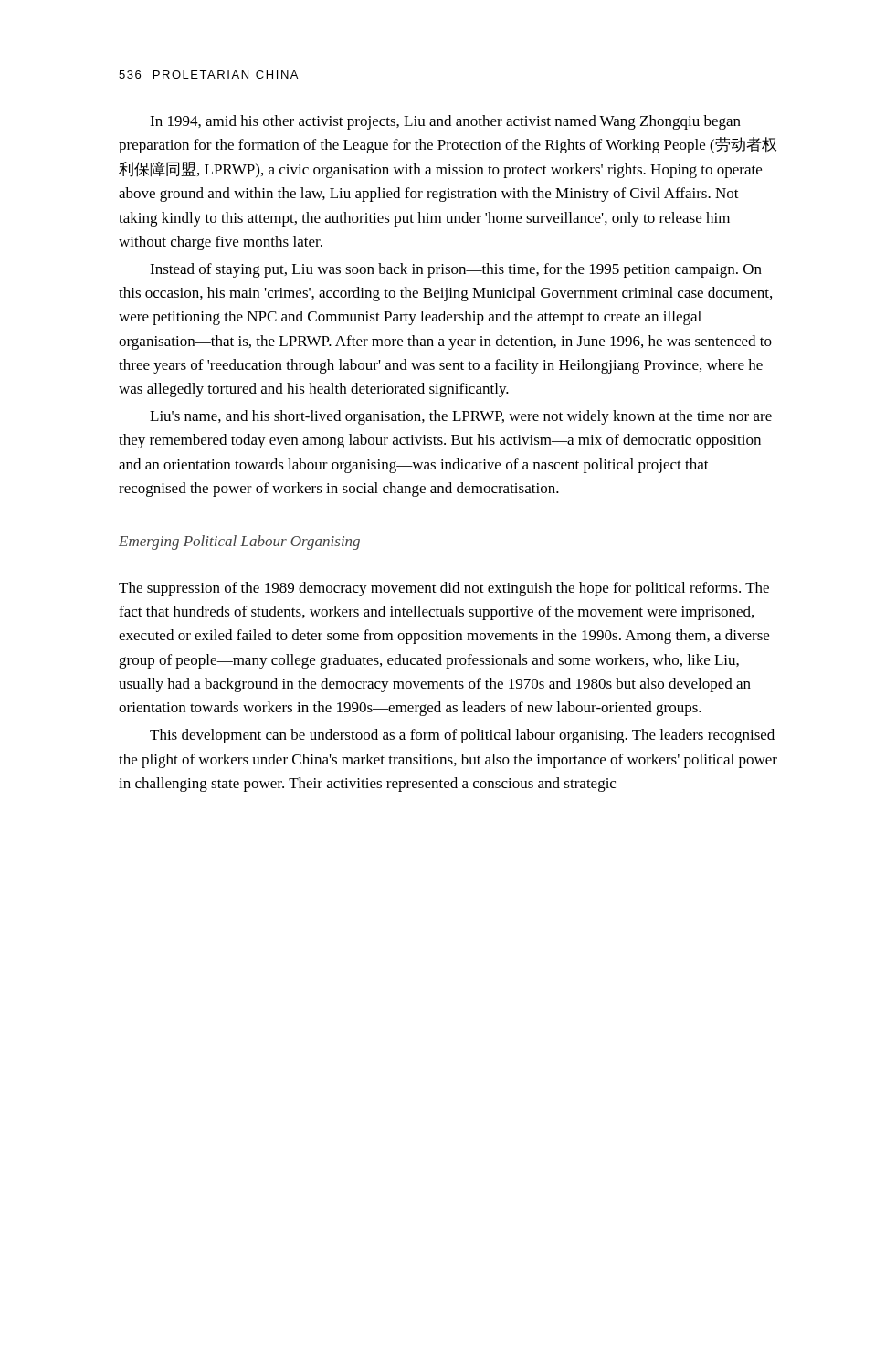Locate the block of text that opens with "The suppression of the"
This screenshot has width=896, height=1370.
(444, 648)
